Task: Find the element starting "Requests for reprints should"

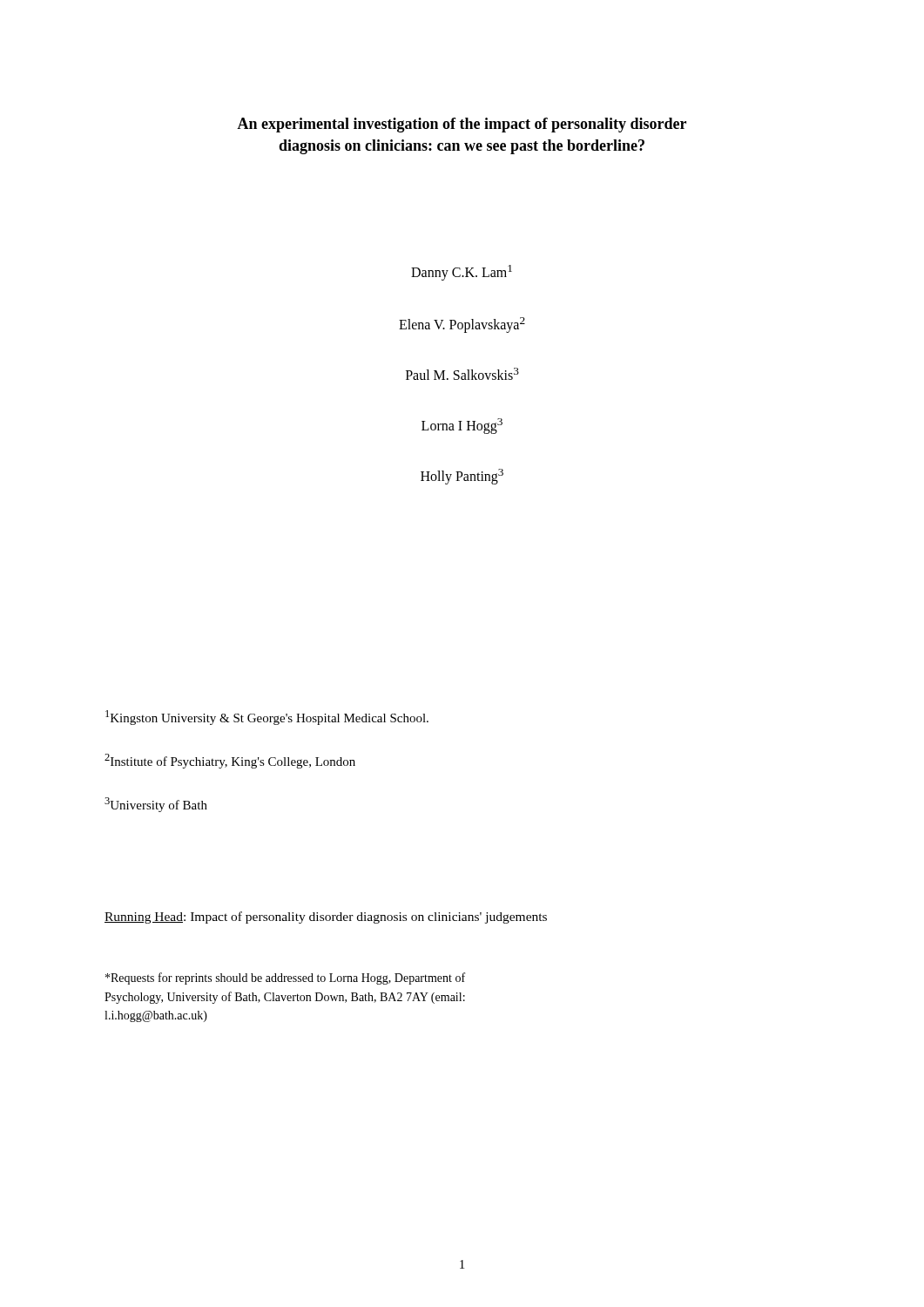Action: tap(285, 997)
